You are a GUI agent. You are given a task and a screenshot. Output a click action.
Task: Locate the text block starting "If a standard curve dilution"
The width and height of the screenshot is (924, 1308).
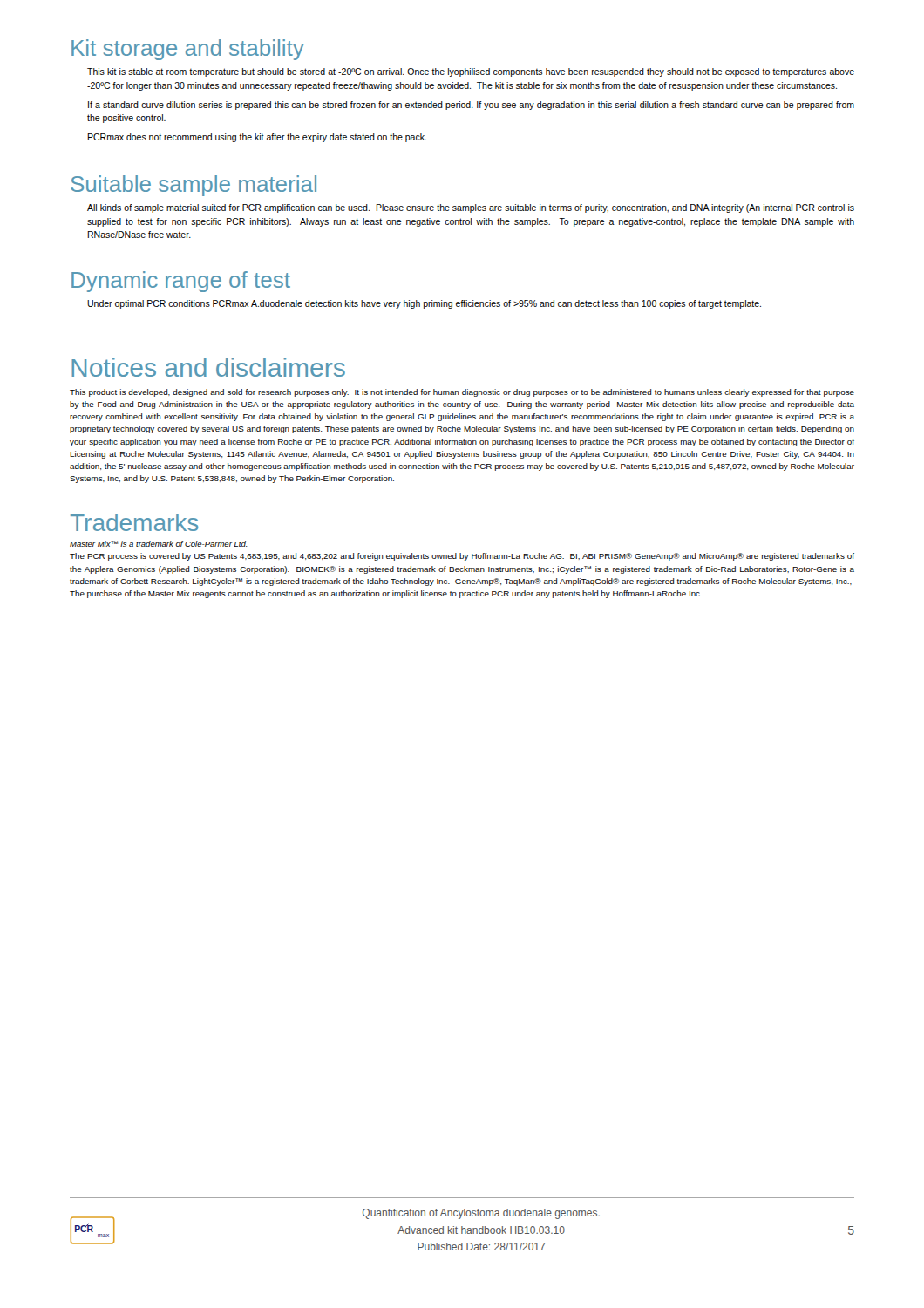(x=471, y=111)
